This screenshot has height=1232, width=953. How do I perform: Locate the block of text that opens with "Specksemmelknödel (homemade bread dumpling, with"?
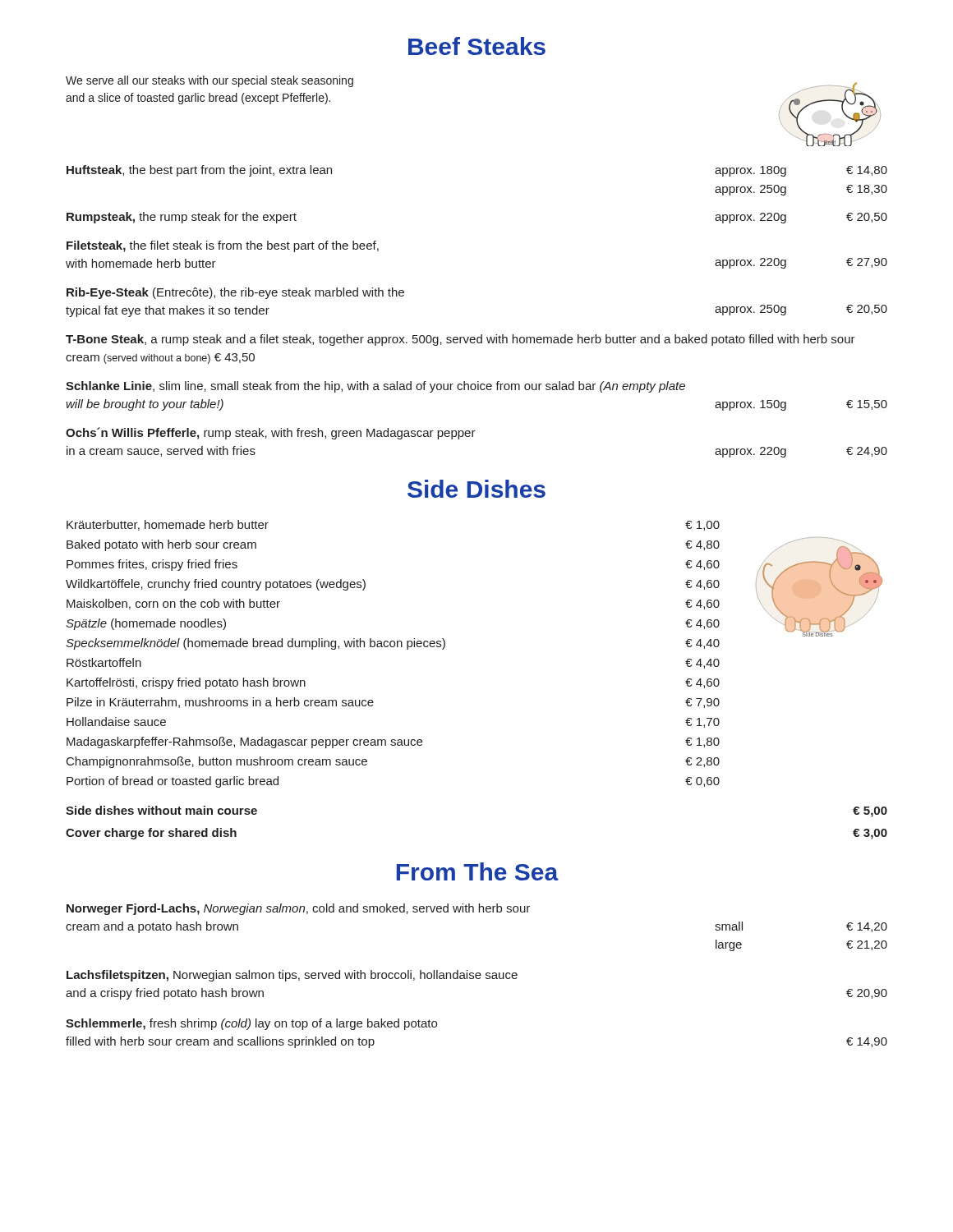click(x=393, y=643)
